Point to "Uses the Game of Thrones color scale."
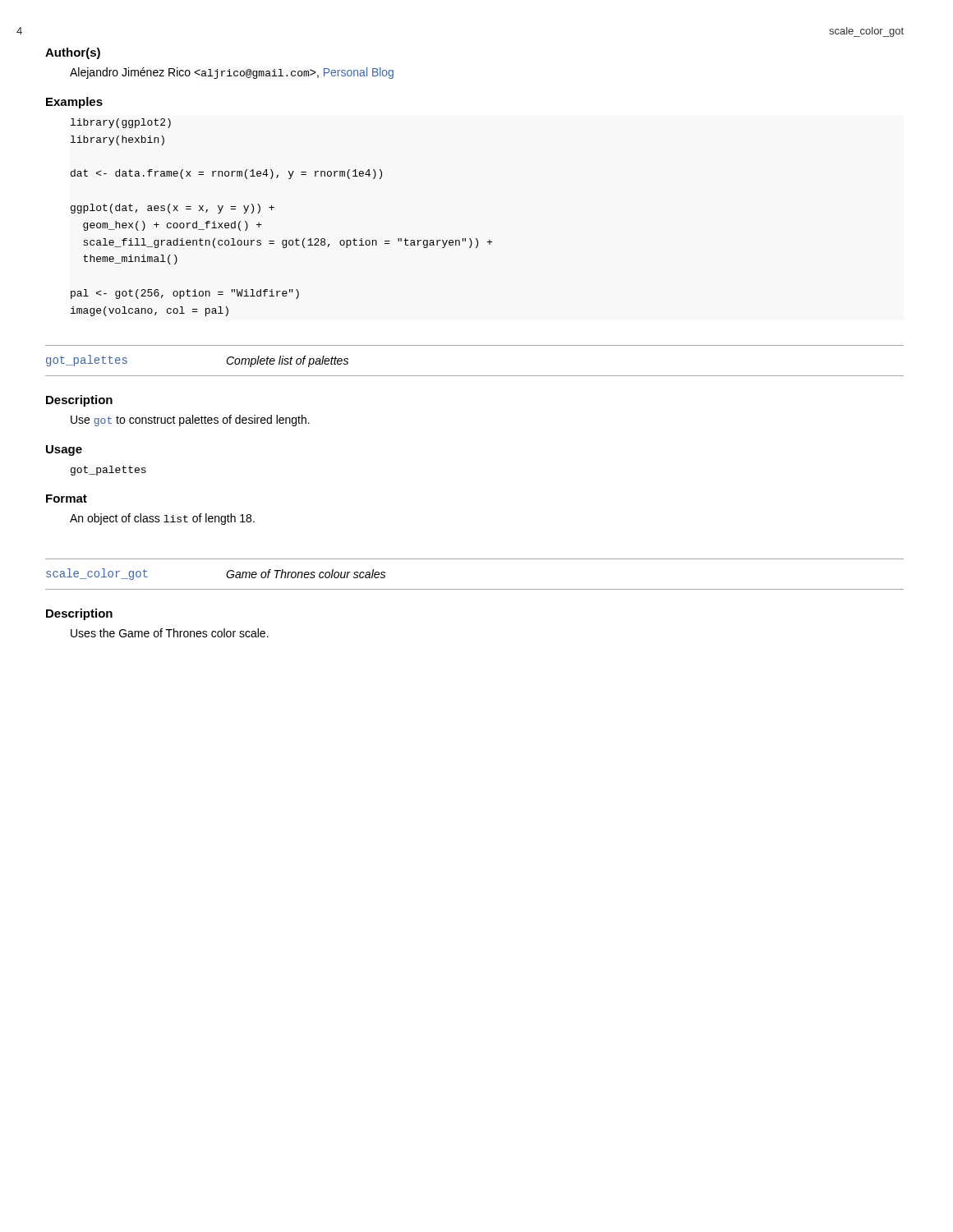This screenshot has height=1232, width=953. coord(169,633)
